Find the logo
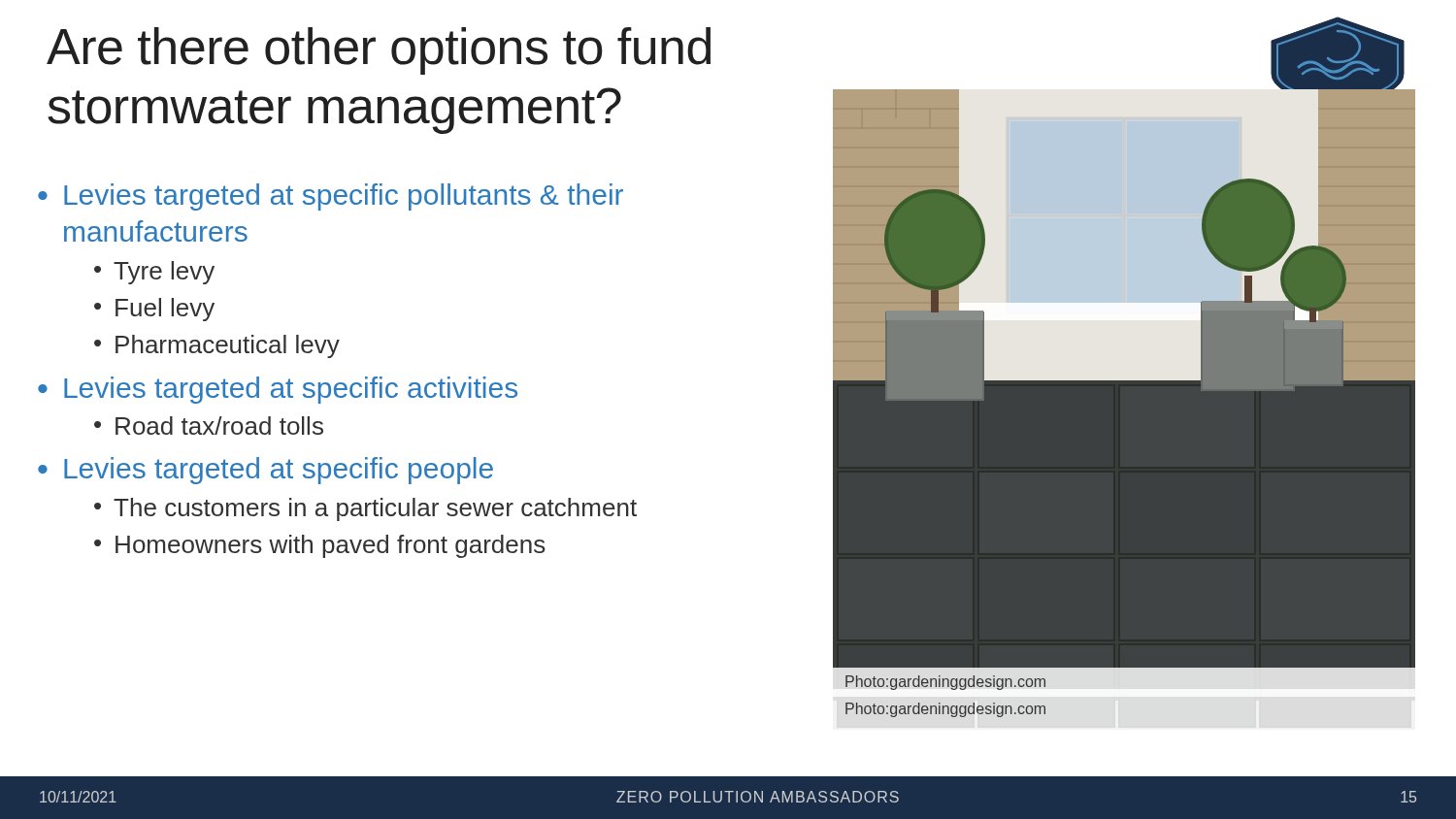The width and height of the screenshot is (1456, 819). click(x=1338, y=74)
